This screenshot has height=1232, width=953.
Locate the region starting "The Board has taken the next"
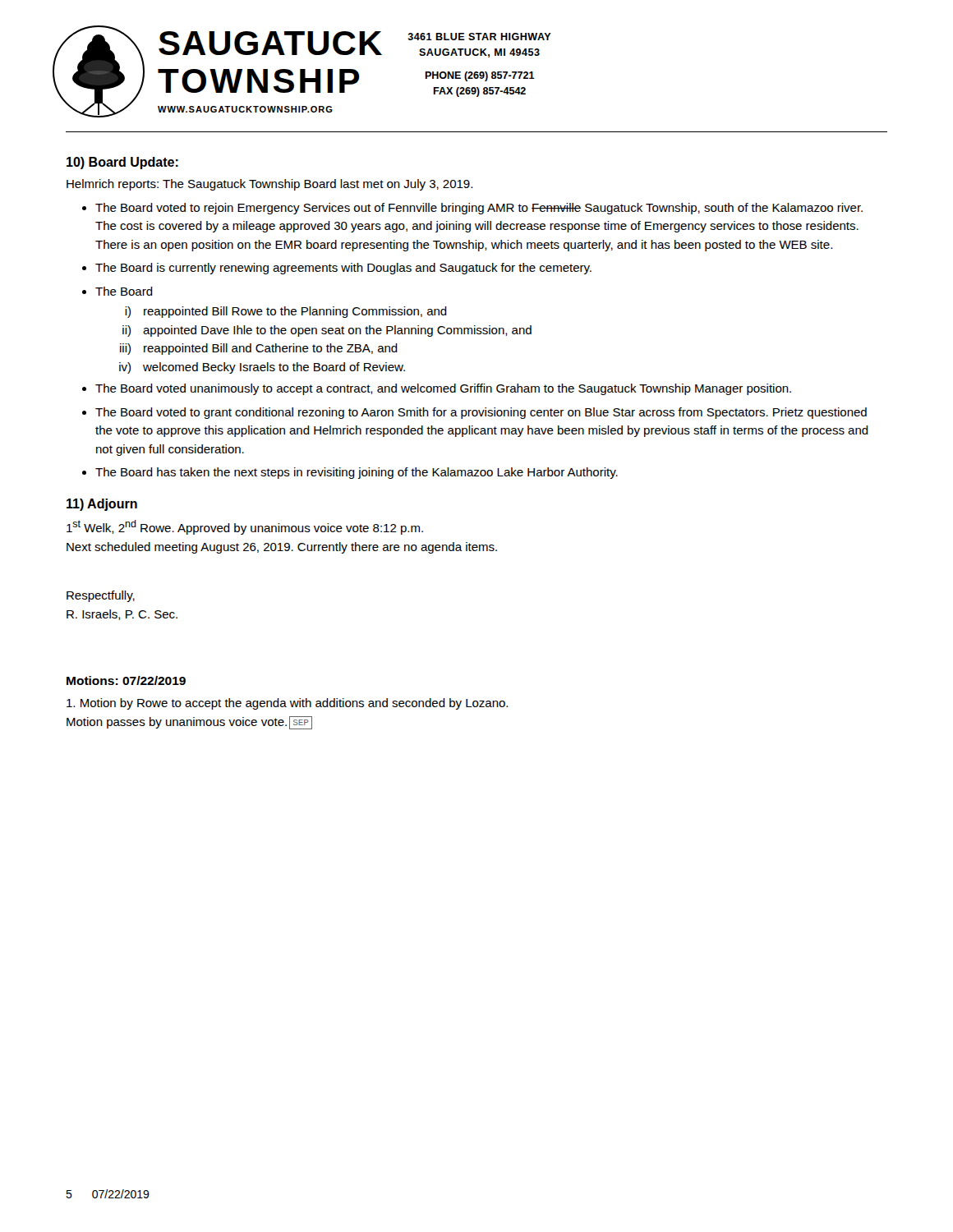[x=357, y=472]
